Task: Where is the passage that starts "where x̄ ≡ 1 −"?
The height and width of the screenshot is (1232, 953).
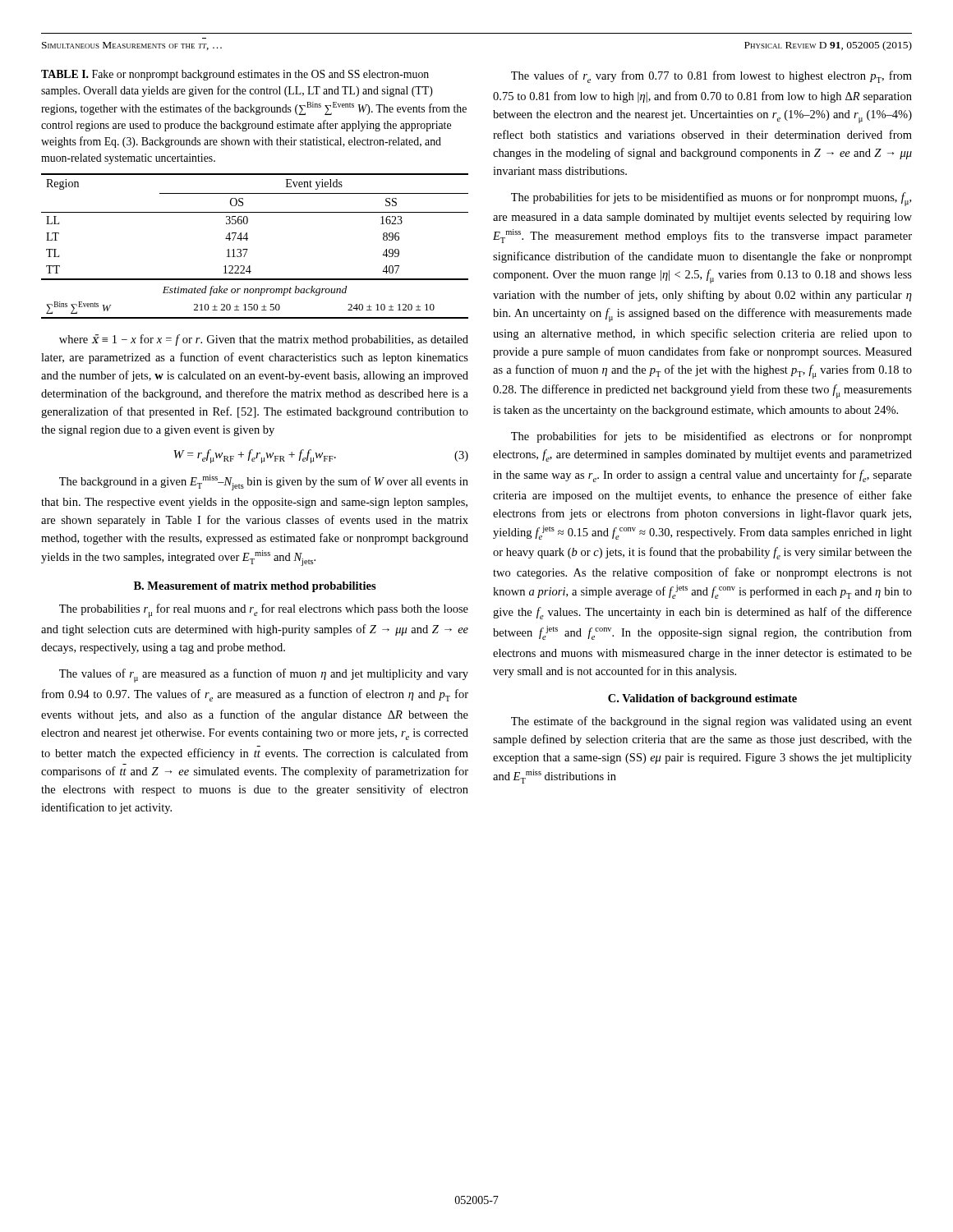Action: pyautogui.click(x=255, y=384)
